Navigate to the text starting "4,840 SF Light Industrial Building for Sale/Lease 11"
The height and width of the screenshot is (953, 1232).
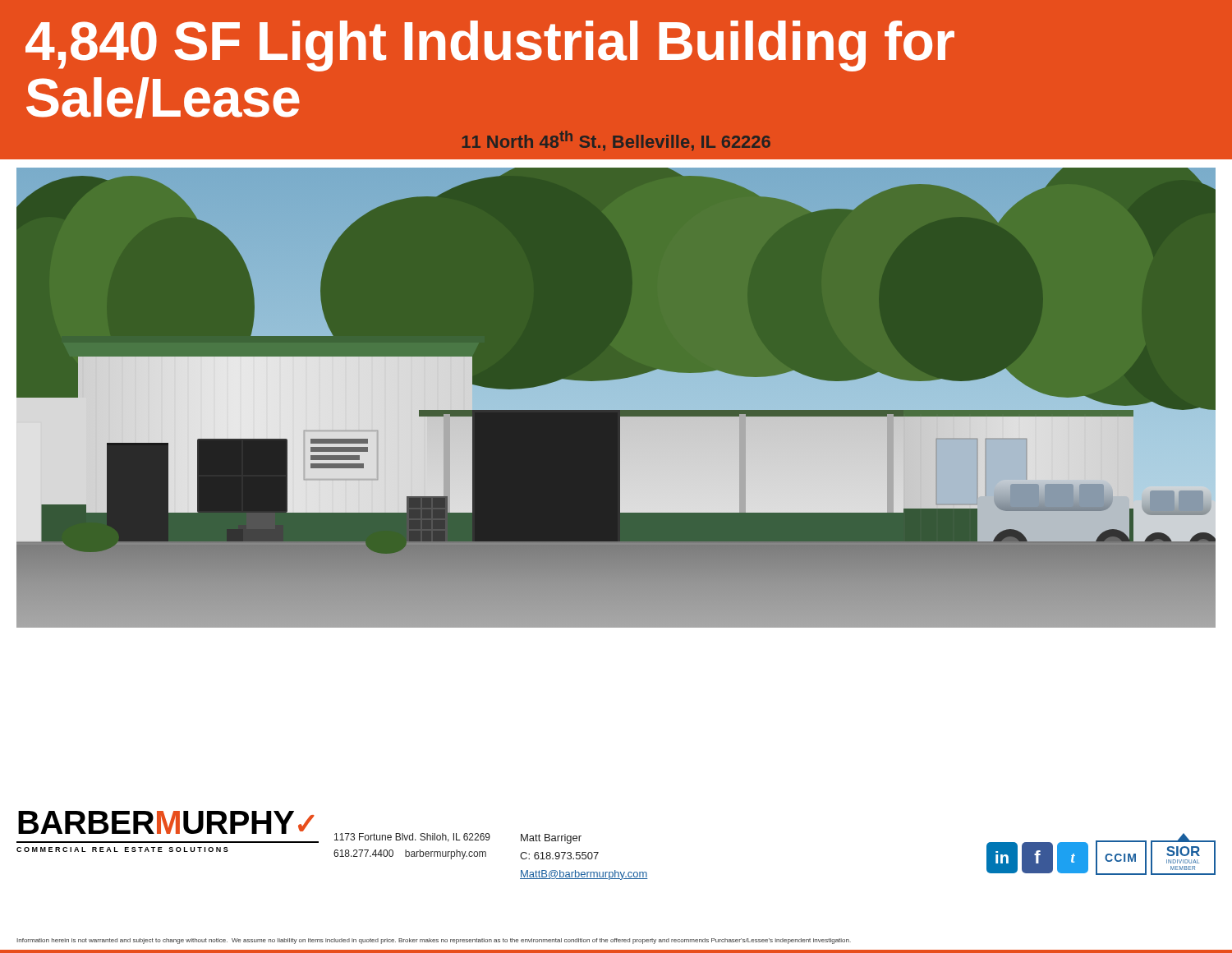click(x=490, y=46)
